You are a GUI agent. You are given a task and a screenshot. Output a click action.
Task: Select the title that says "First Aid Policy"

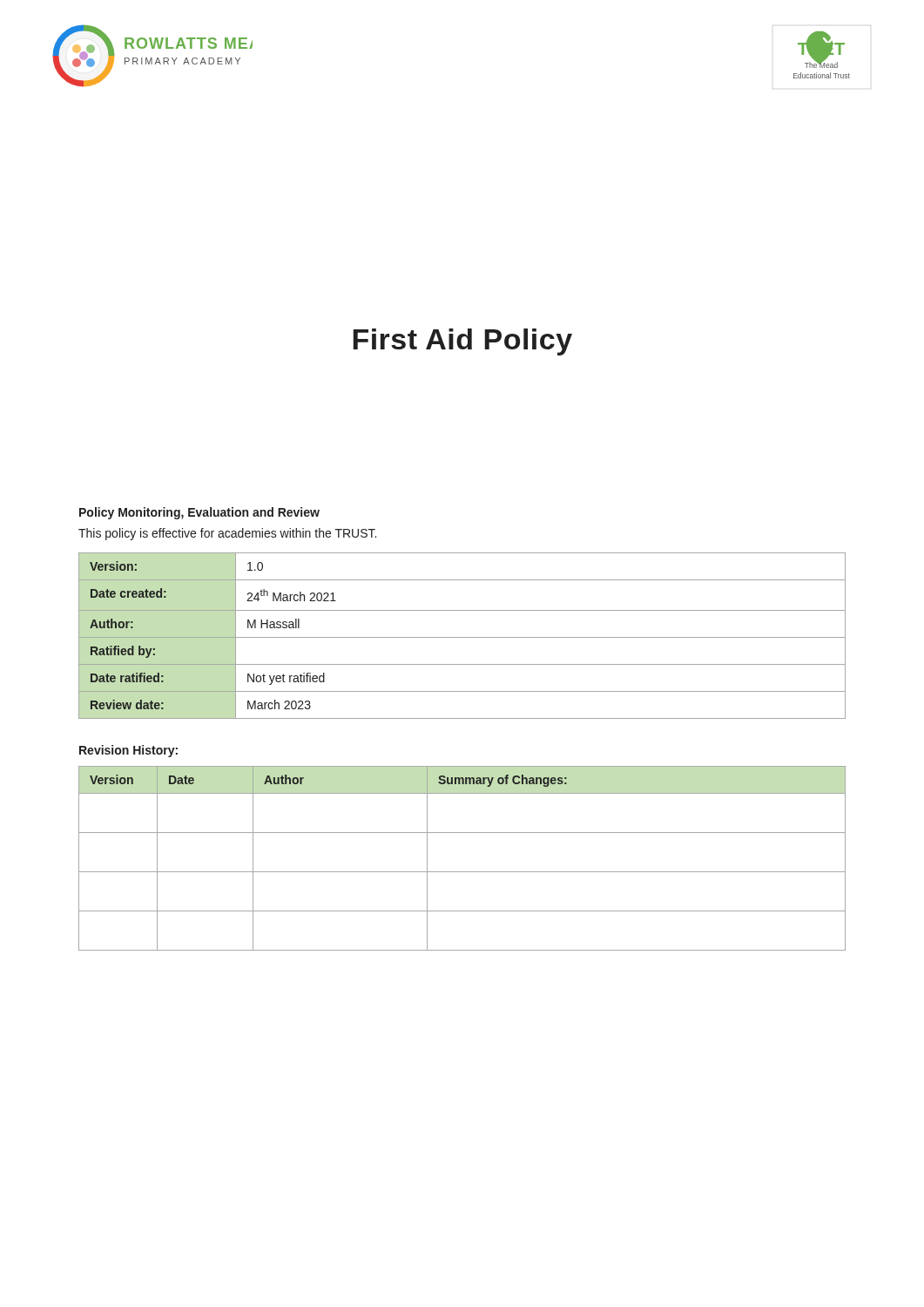pos(462,339)
